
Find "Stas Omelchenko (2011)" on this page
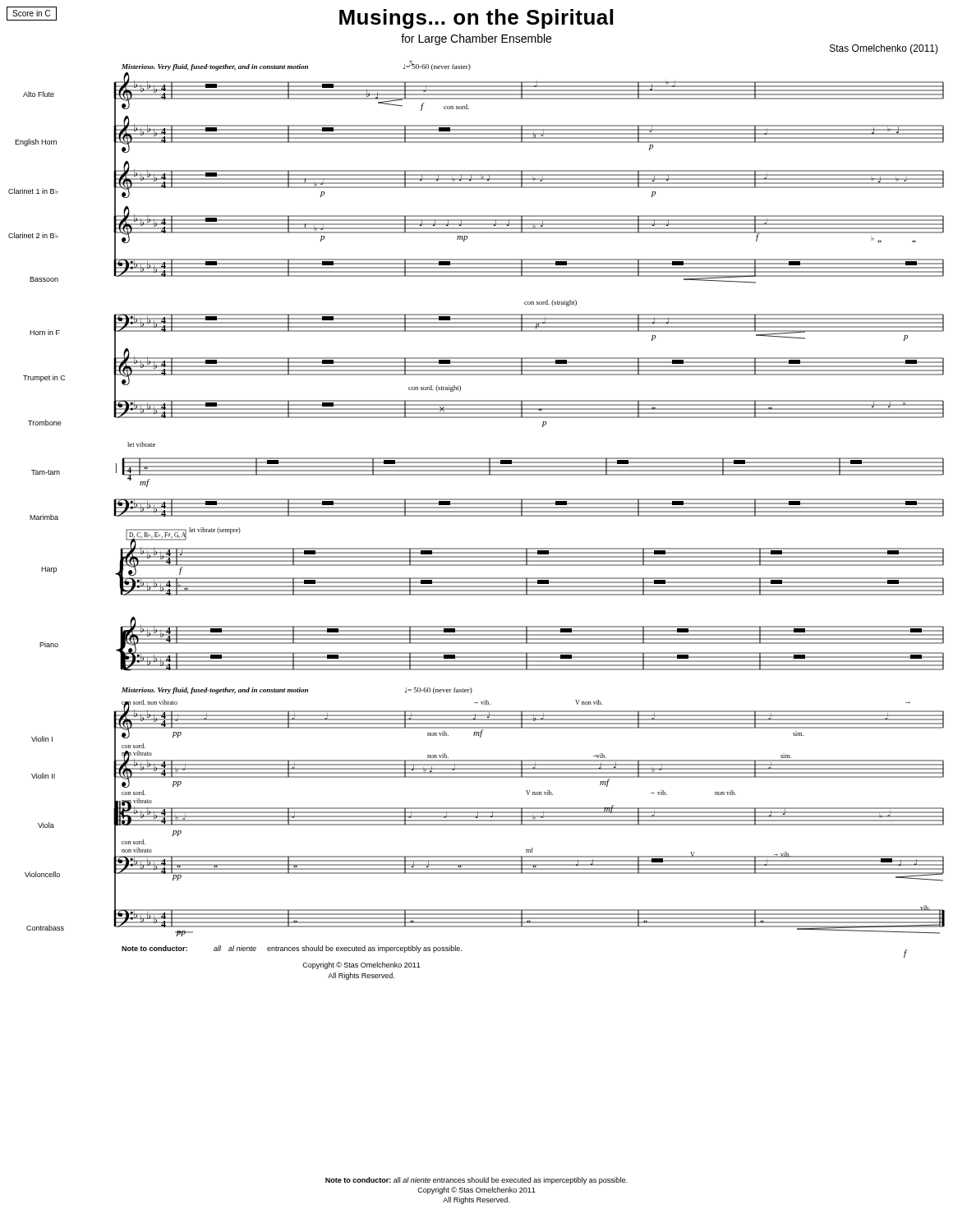(x=884, y=48)
